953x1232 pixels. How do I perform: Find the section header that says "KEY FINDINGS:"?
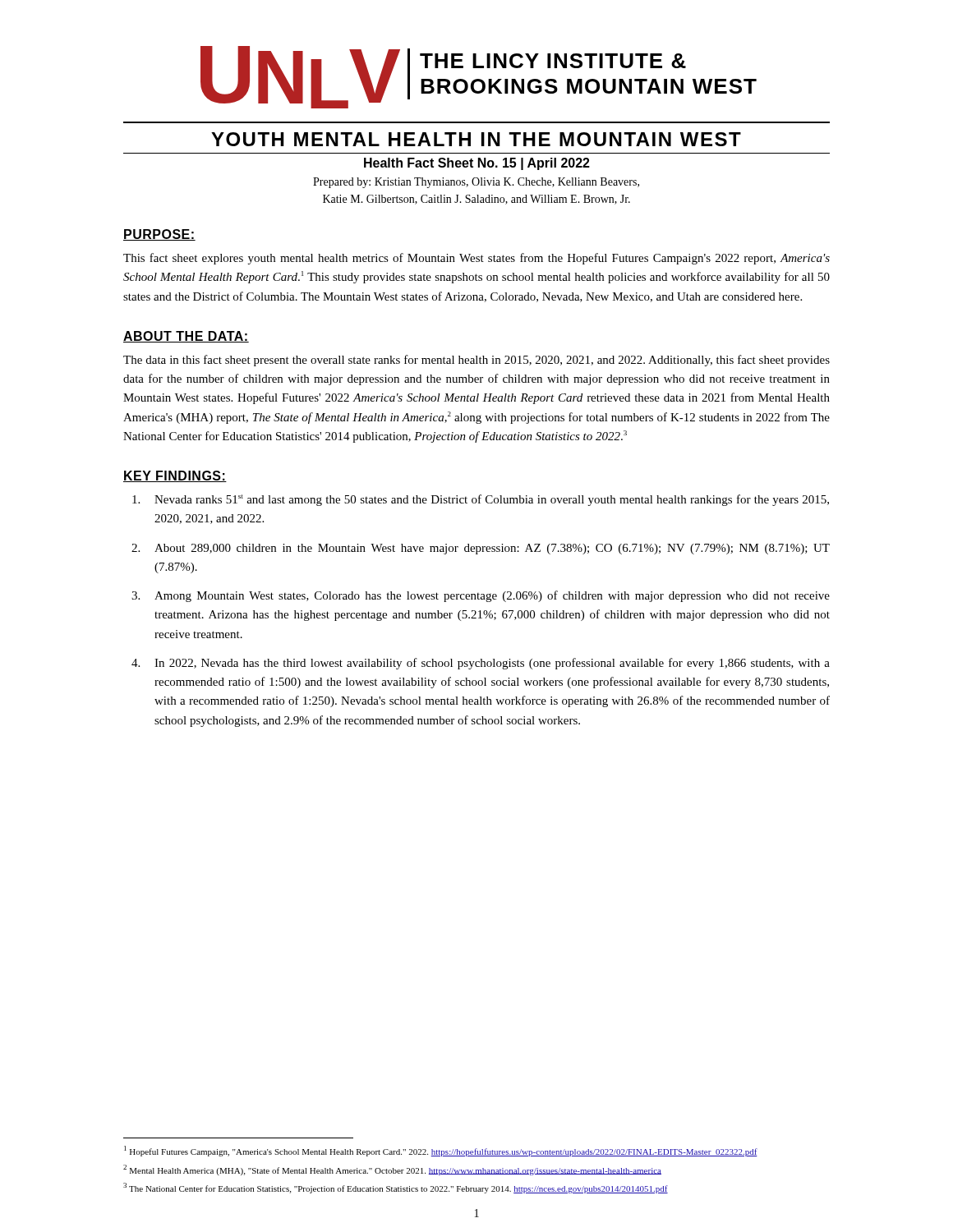point(175,476)
